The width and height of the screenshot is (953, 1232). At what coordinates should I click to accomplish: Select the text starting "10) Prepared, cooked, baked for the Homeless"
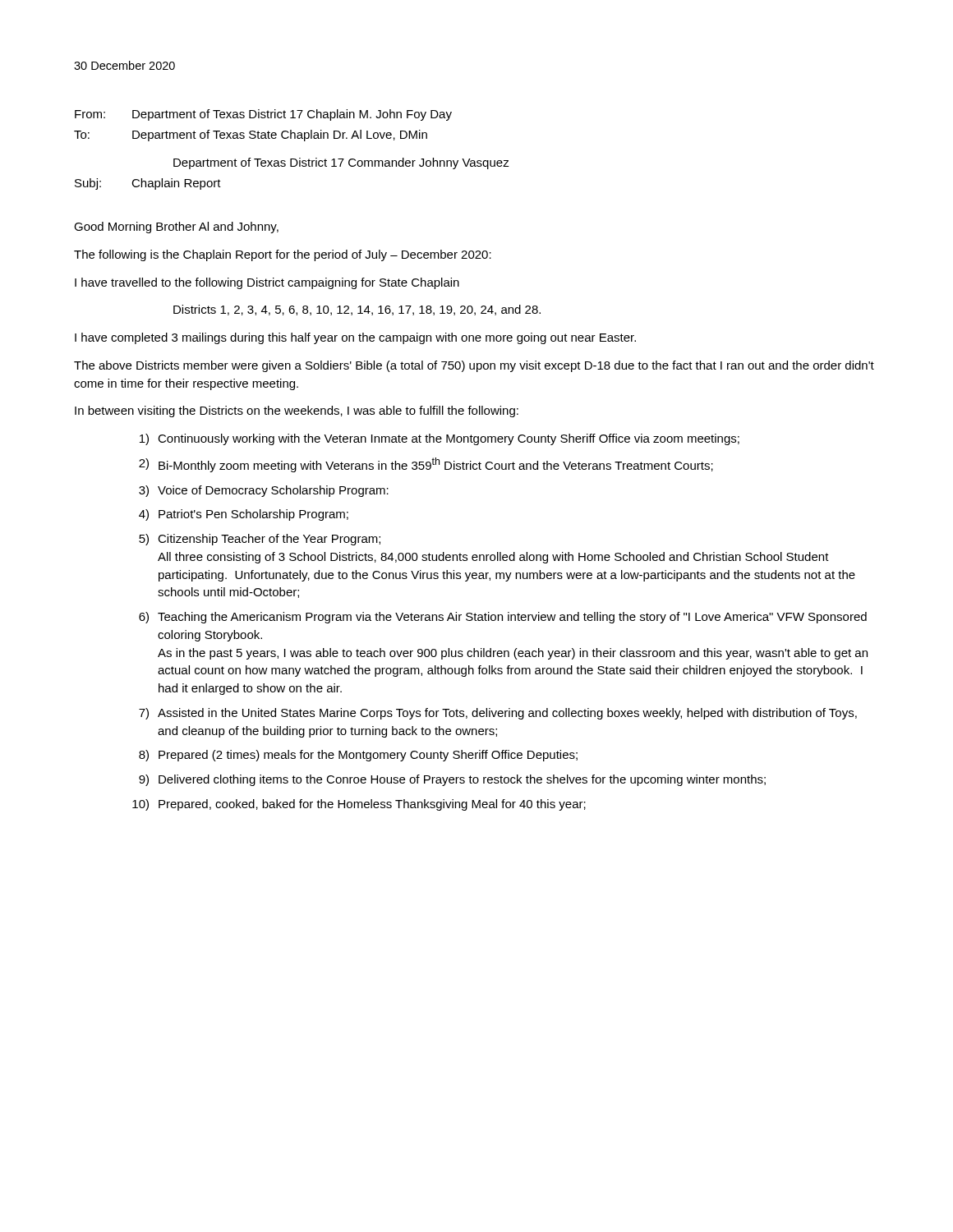pos(501,804)
